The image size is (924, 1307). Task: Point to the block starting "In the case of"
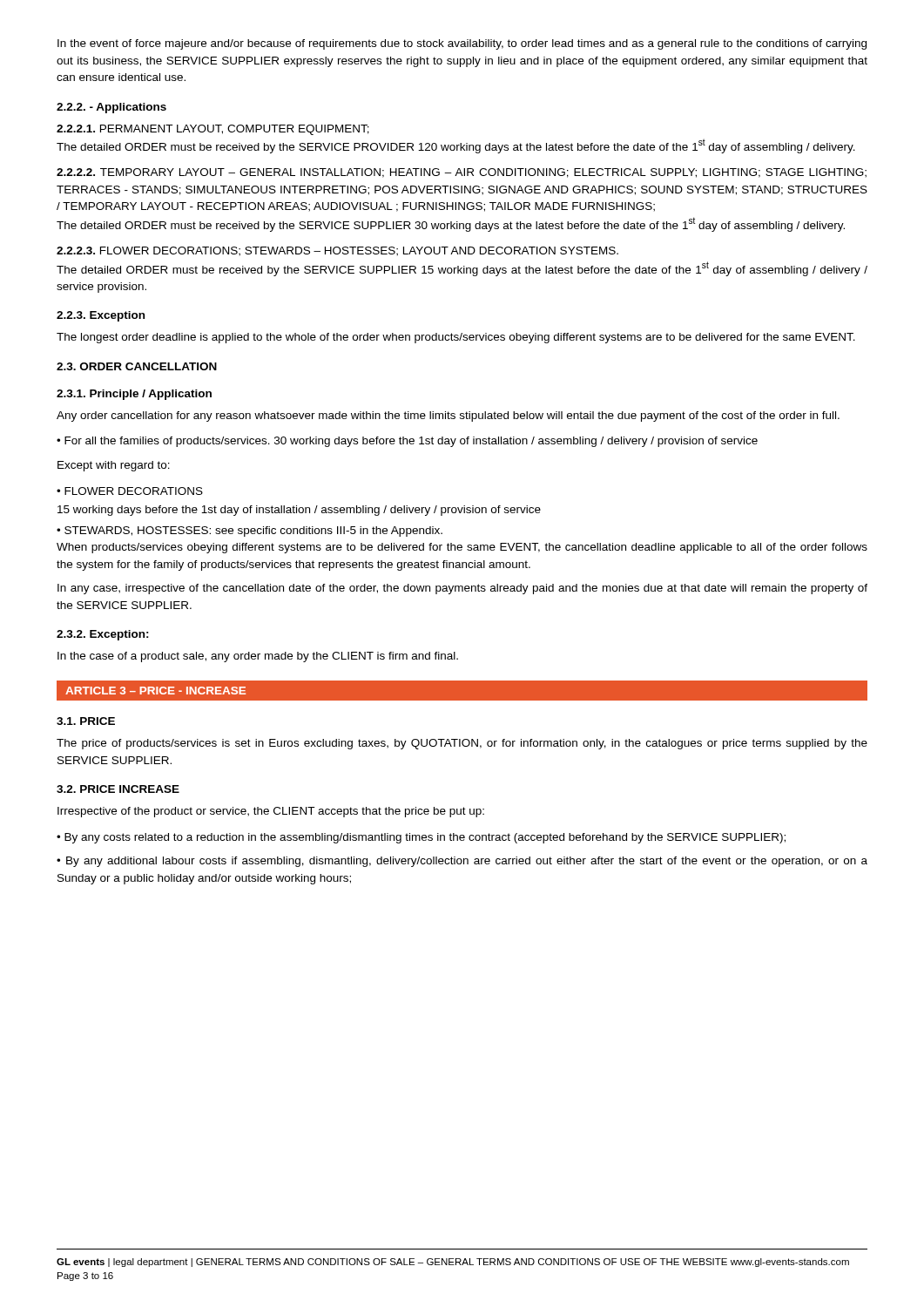point(258,656)
